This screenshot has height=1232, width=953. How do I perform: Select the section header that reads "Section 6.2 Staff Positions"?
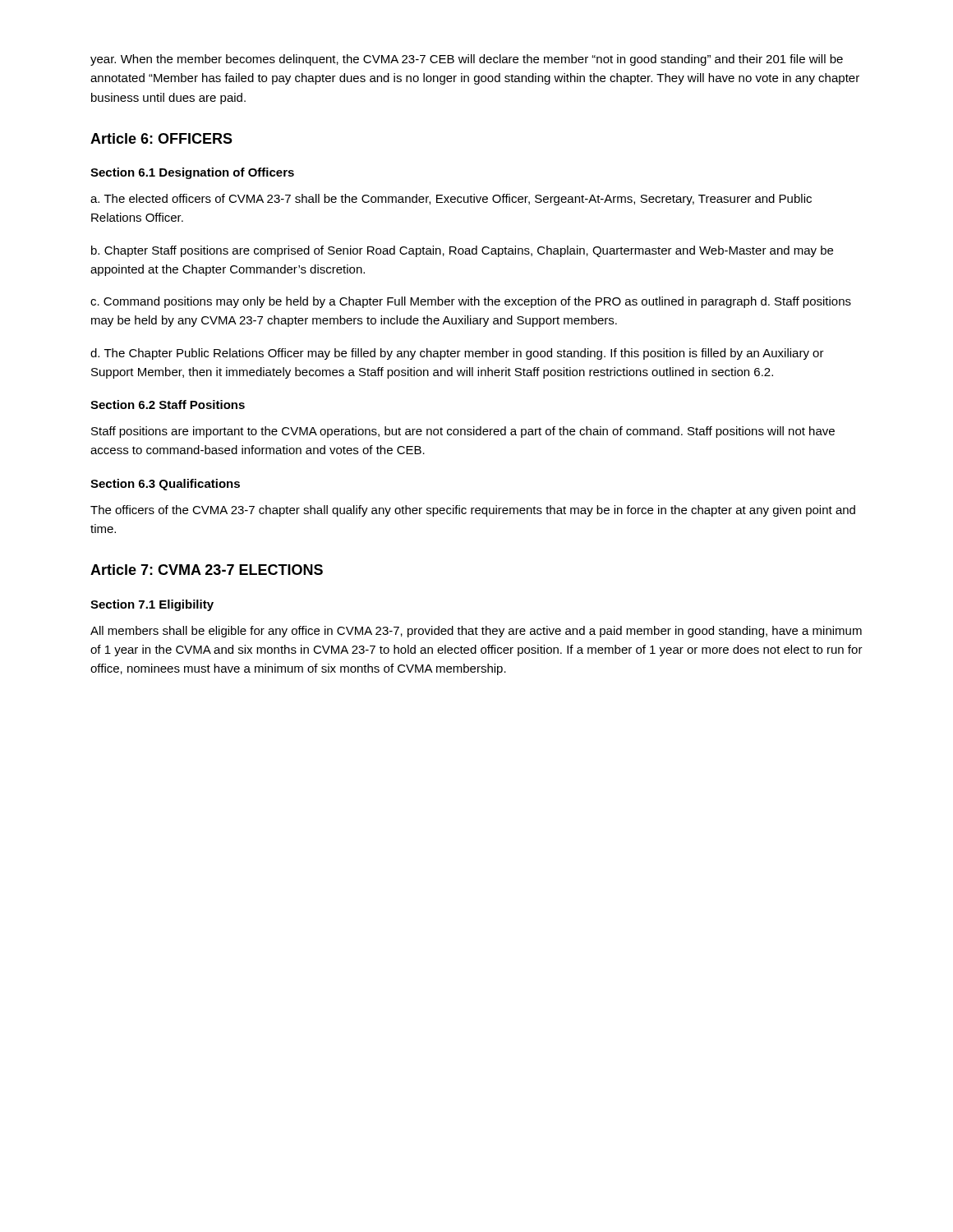click(168, 405)
